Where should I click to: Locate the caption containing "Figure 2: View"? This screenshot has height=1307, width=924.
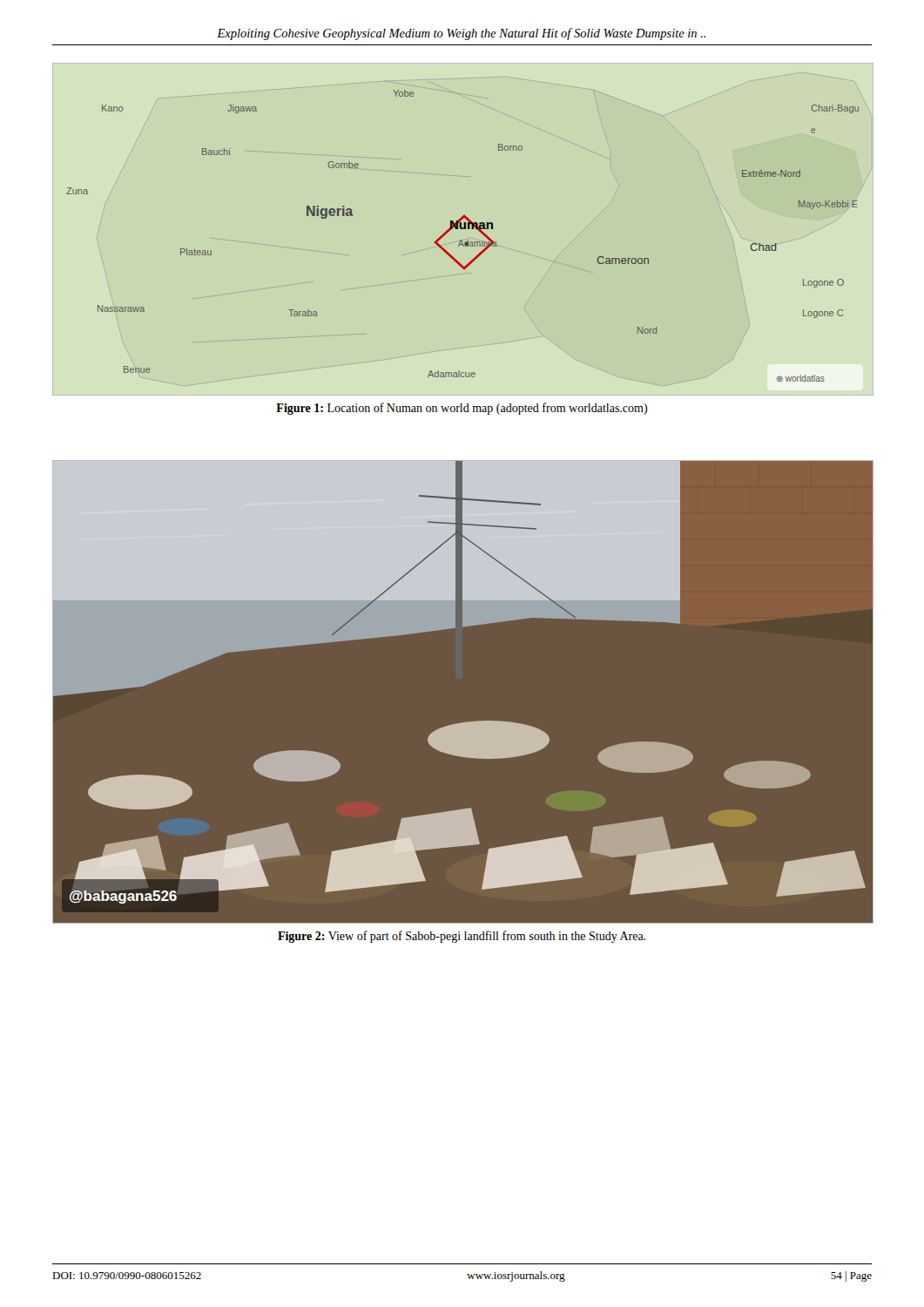click(x=462, y=936)
